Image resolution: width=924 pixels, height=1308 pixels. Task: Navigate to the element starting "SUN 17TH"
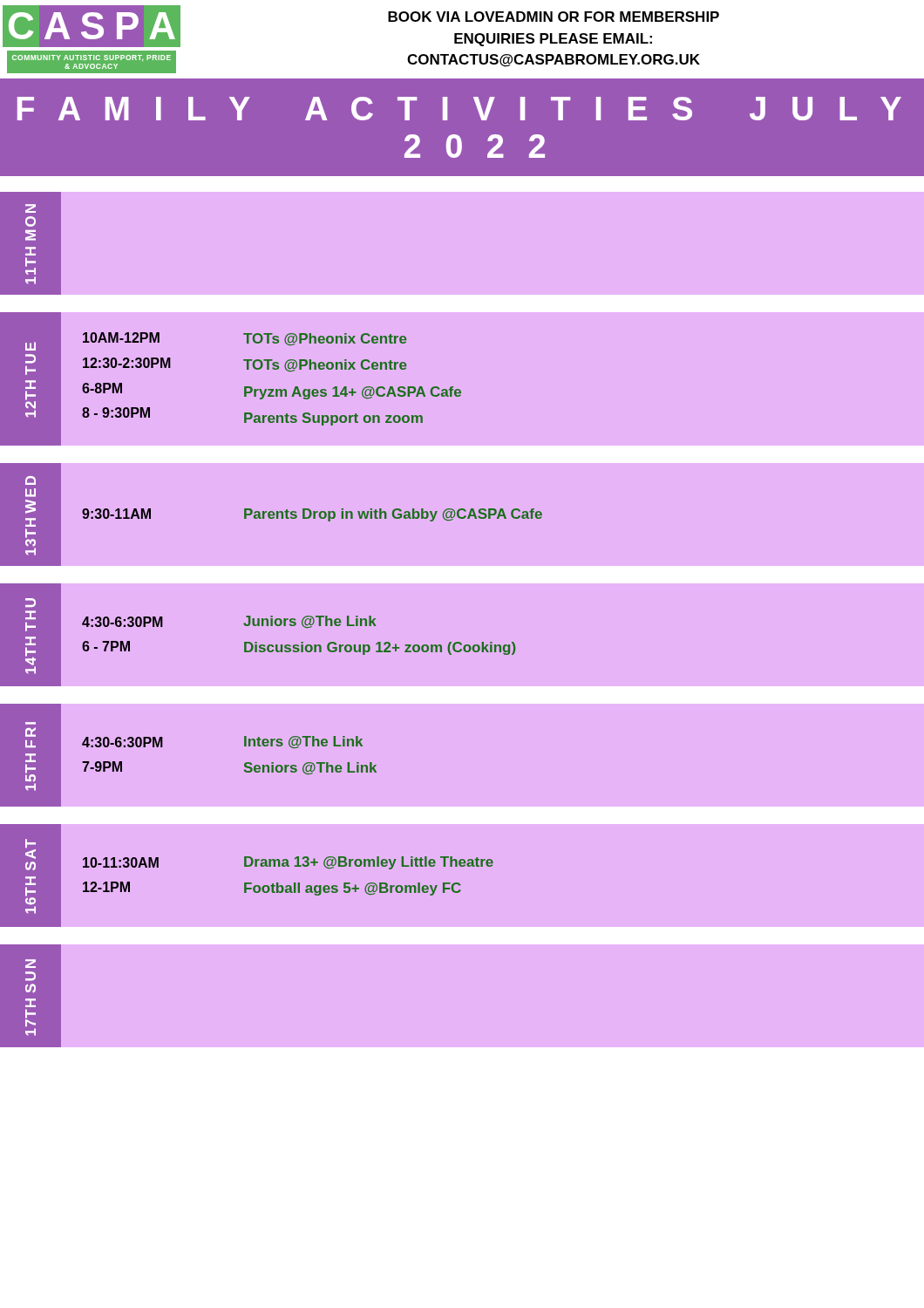462,996
